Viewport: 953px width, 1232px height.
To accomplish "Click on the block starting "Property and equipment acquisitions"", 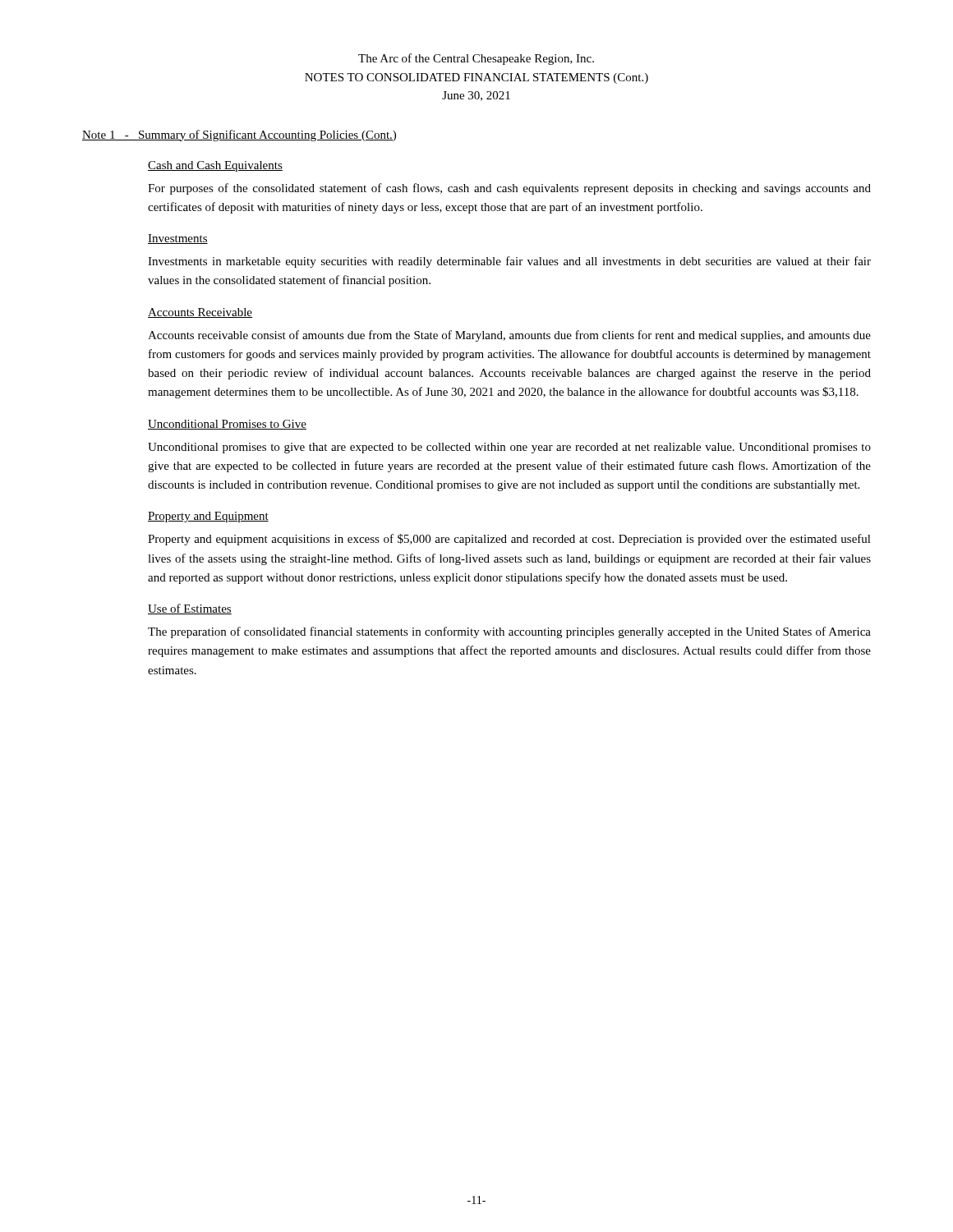I will [509, 558].
